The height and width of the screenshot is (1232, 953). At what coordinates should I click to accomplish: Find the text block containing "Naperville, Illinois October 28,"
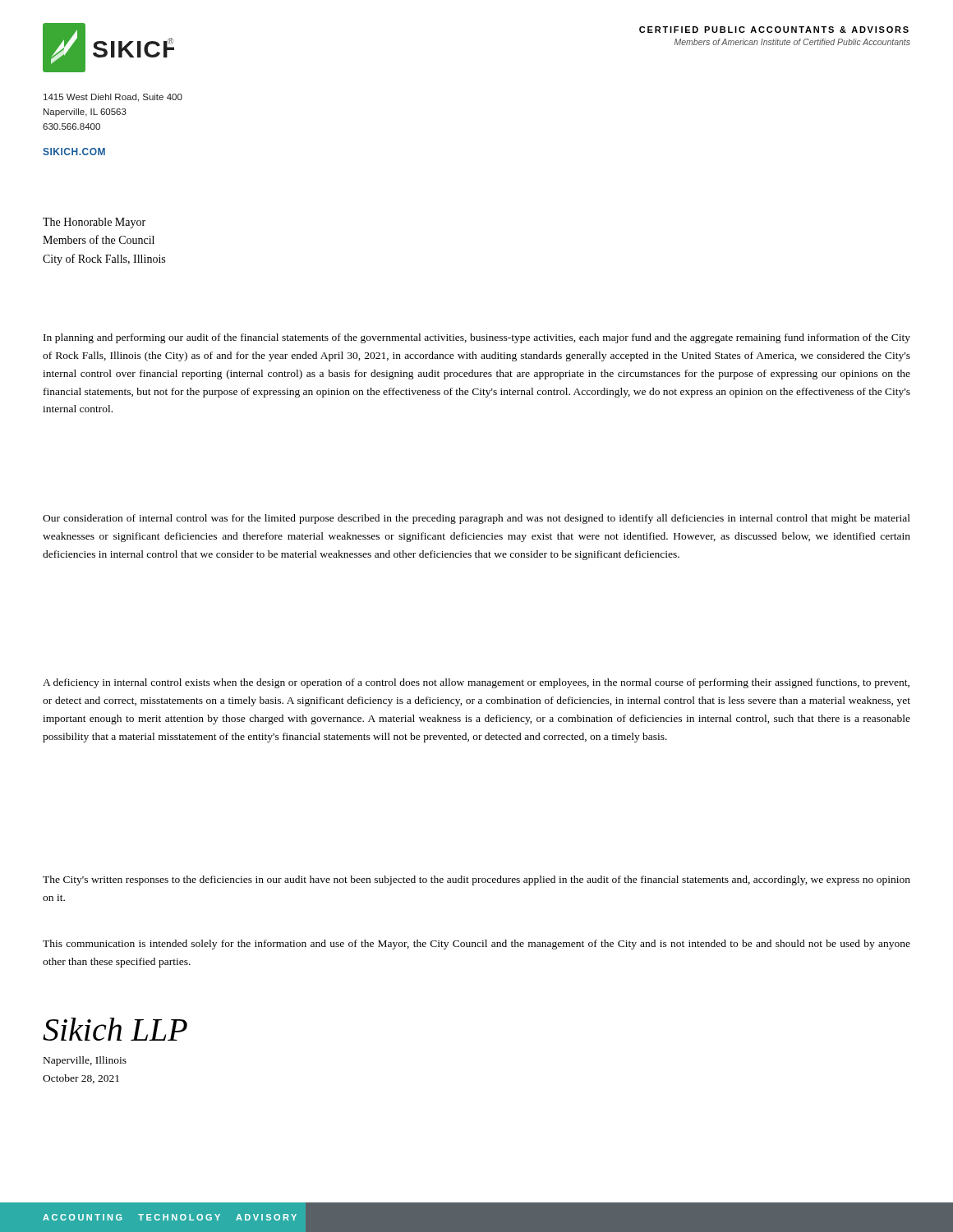tap(85, 1069)
